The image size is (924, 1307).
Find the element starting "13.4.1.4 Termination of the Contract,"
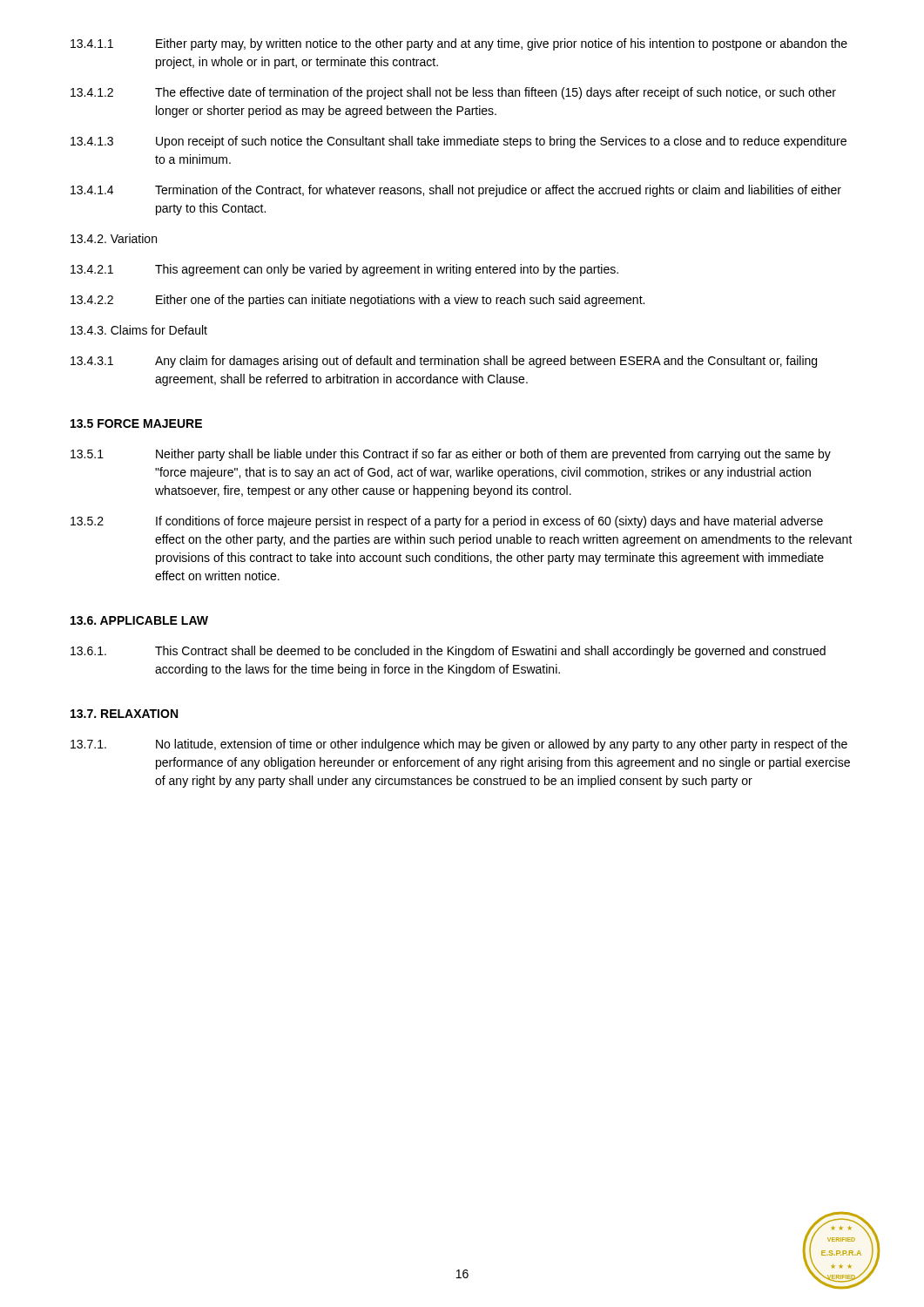[x=462, y=200]
